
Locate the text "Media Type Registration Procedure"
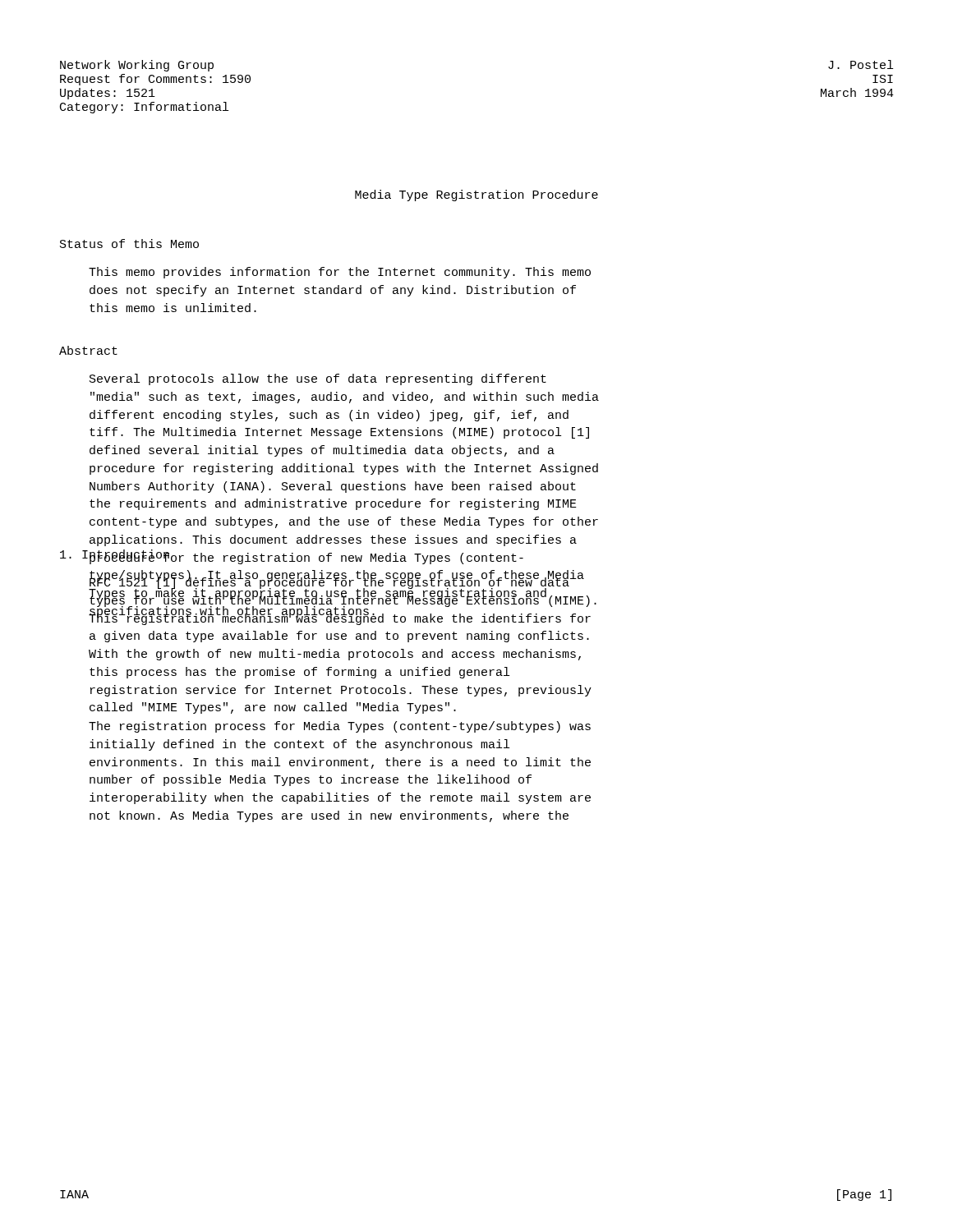pos(476,196)
